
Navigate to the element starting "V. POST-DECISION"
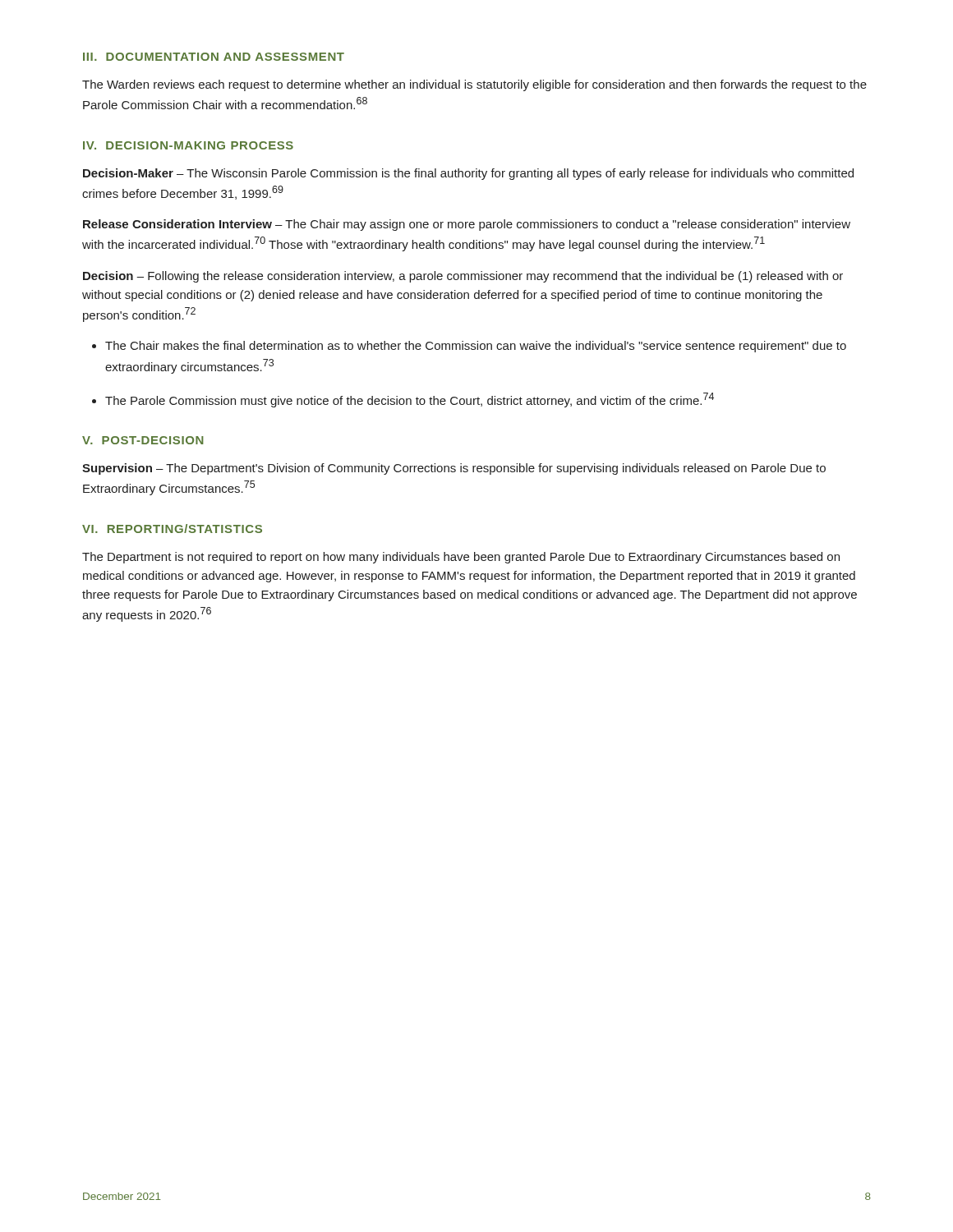pyautogui.click(x=143, y=440)
